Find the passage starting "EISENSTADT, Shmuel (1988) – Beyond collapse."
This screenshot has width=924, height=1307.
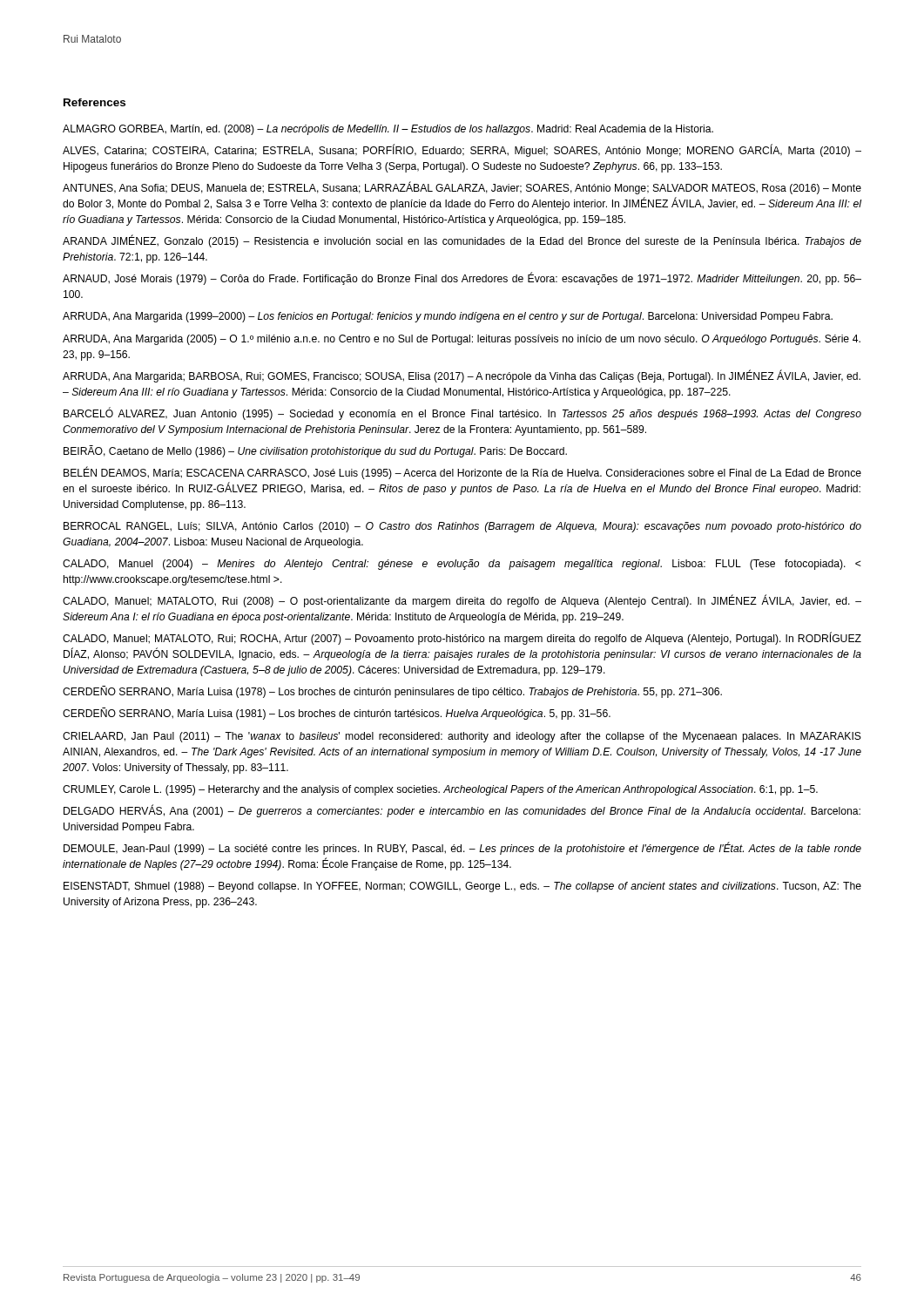pyautogui.click(x=462, y=894)
